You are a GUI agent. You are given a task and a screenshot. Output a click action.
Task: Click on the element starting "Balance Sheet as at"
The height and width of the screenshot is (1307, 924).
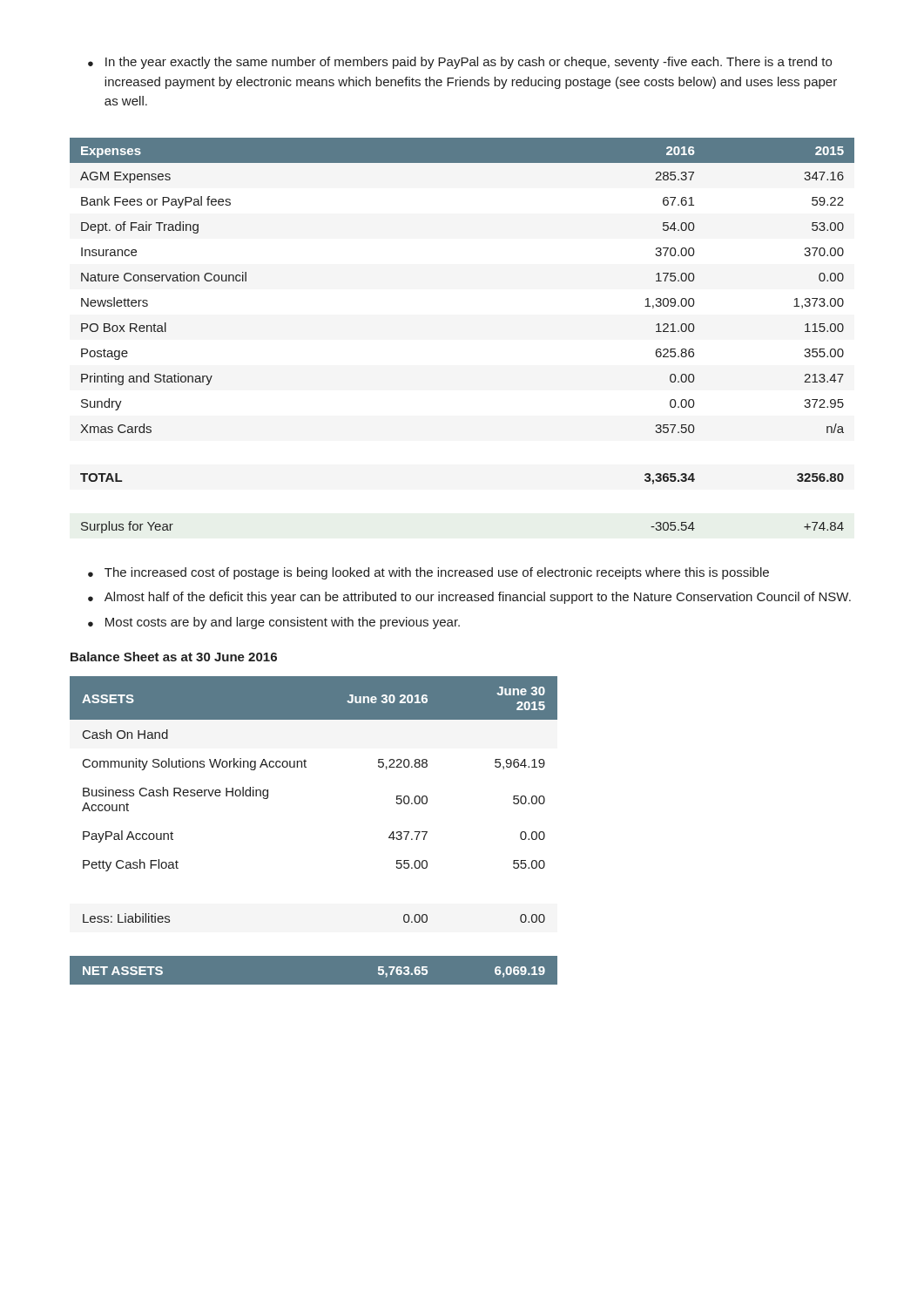[x=174, y=657]
